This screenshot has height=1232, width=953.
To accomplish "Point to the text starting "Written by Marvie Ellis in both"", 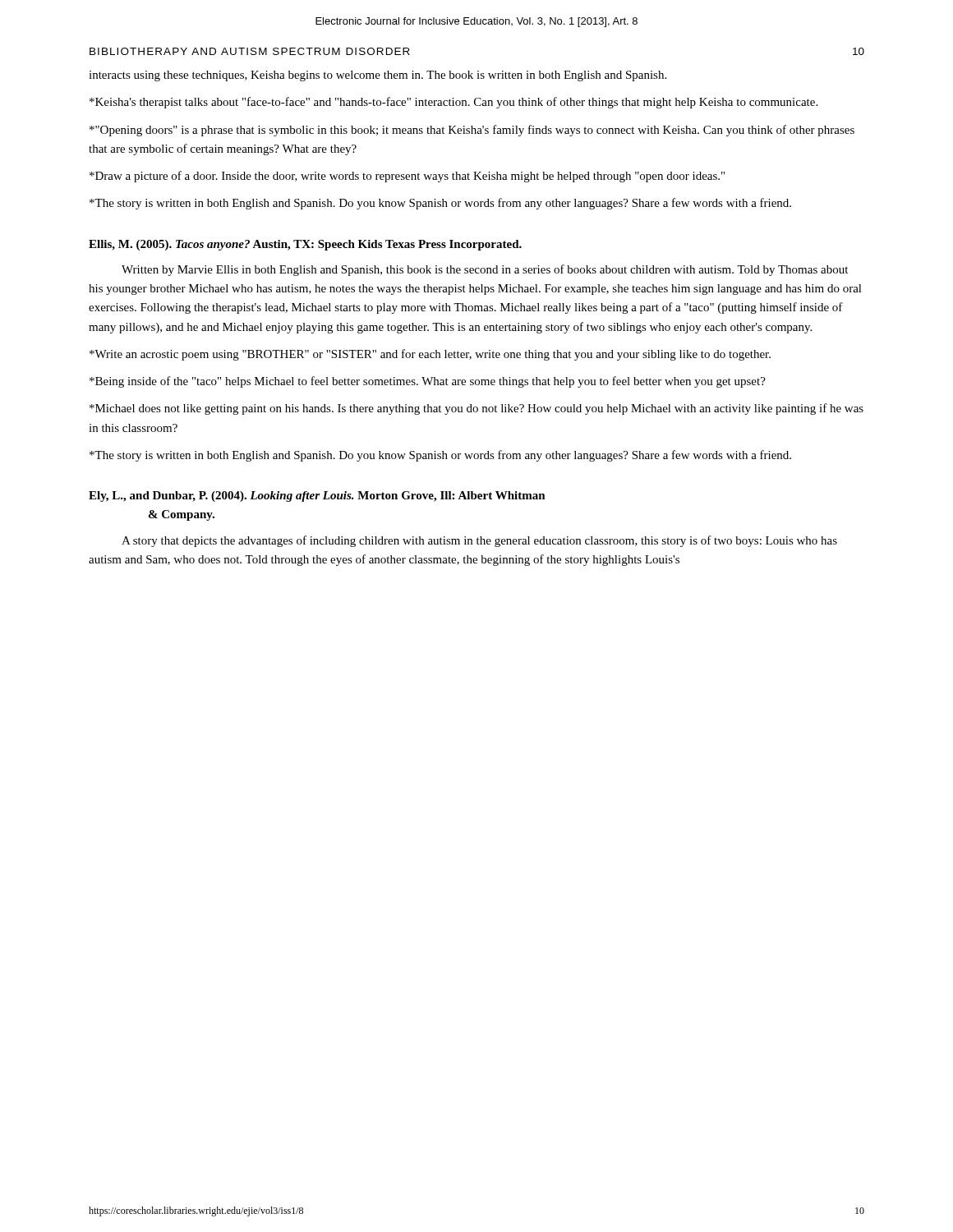I will point(476,298).
